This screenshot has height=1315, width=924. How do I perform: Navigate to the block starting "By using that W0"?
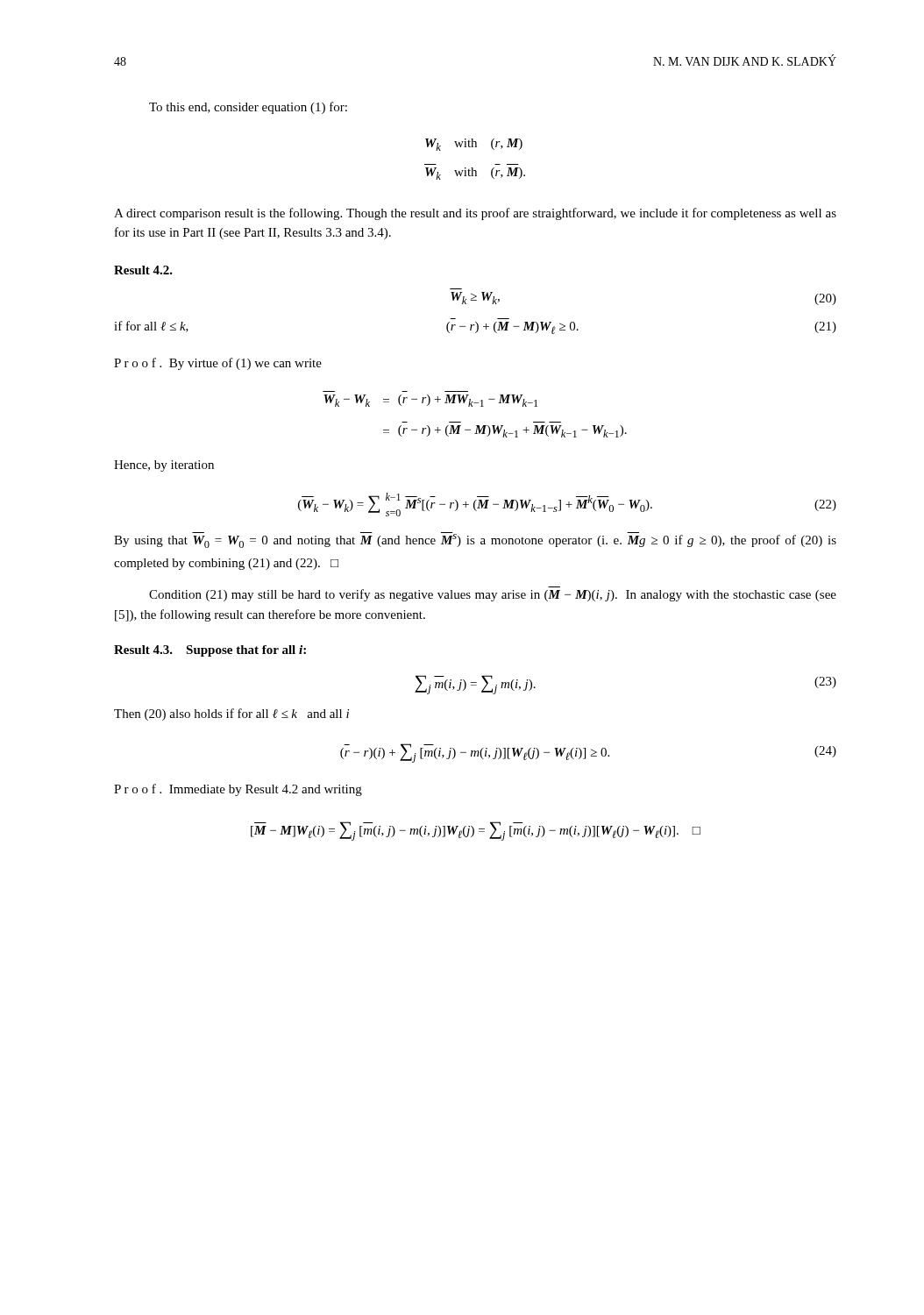tap(475, 550)
